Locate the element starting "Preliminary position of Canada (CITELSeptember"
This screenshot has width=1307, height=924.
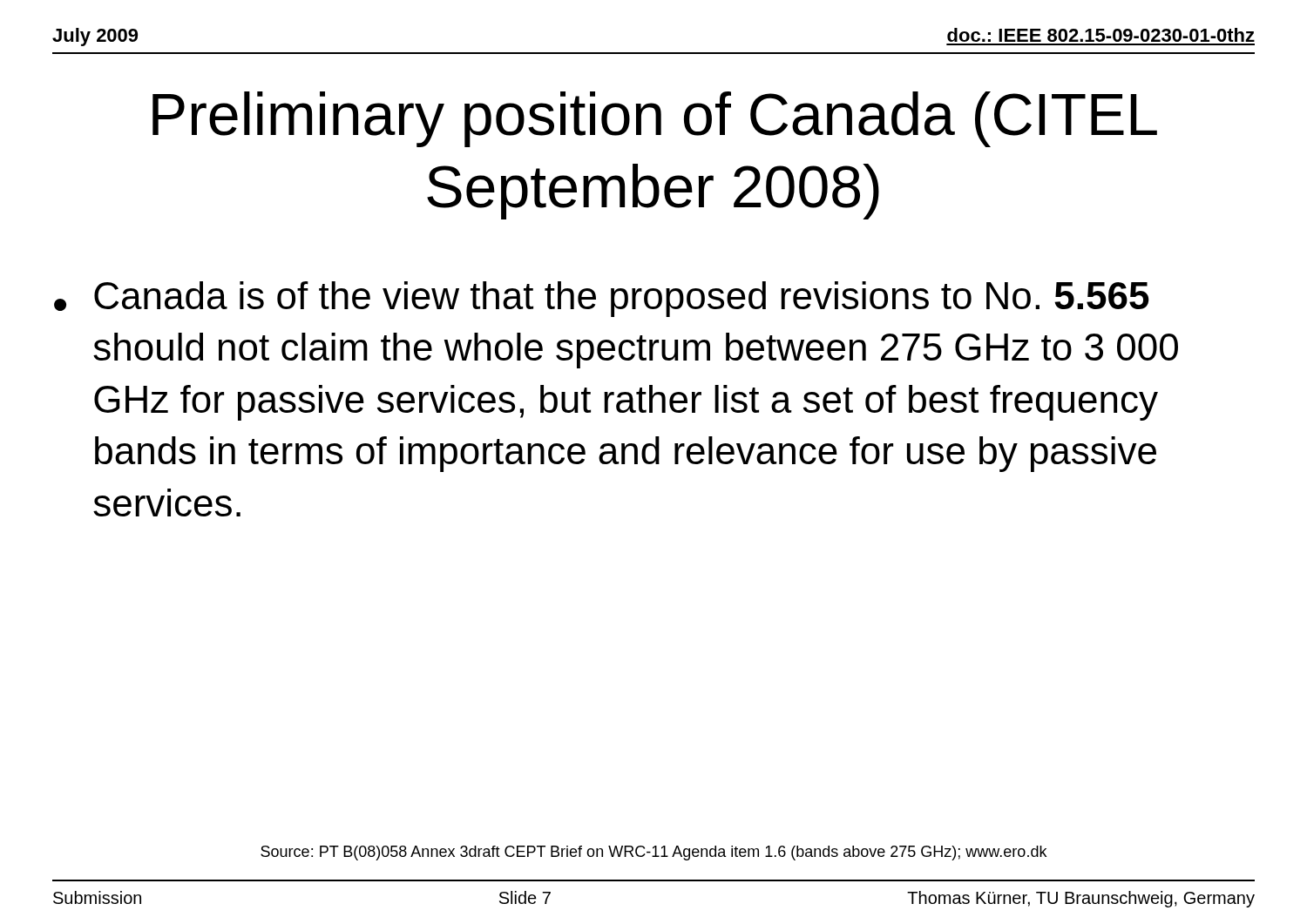pos(654,151)
